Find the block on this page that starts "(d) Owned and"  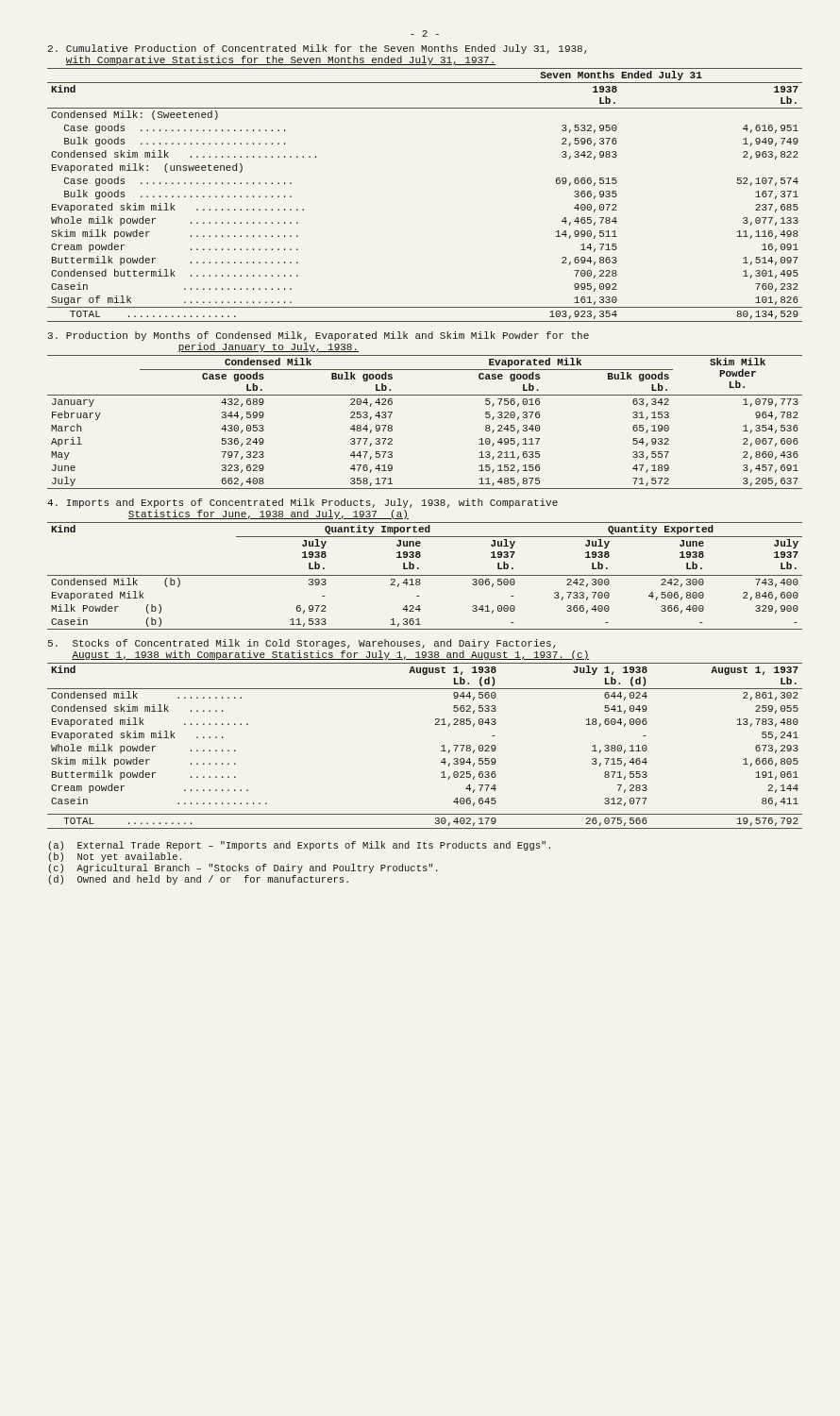tap(199, 879)
